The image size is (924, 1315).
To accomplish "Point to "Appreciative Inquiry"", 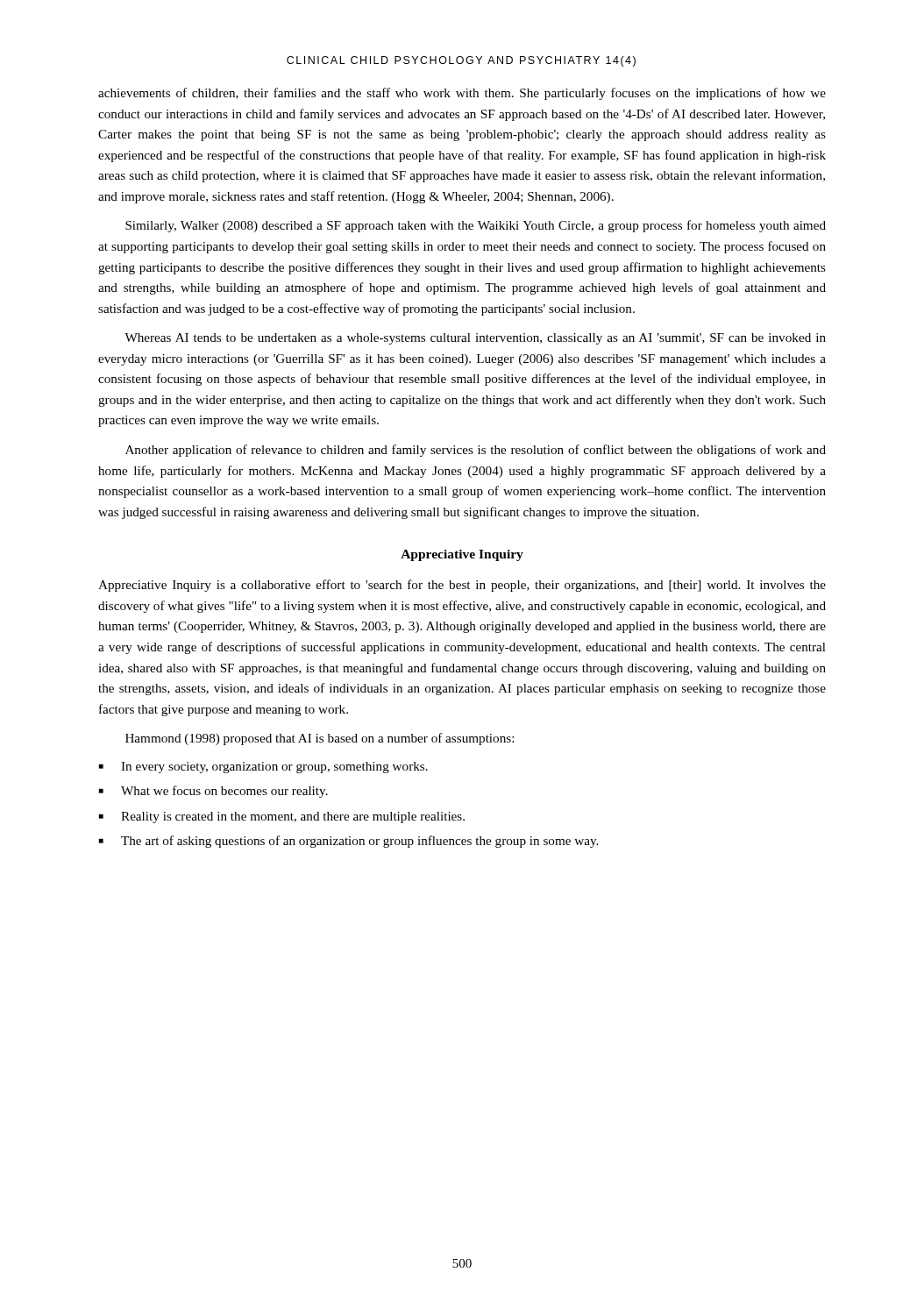I will tap(462, 554).
